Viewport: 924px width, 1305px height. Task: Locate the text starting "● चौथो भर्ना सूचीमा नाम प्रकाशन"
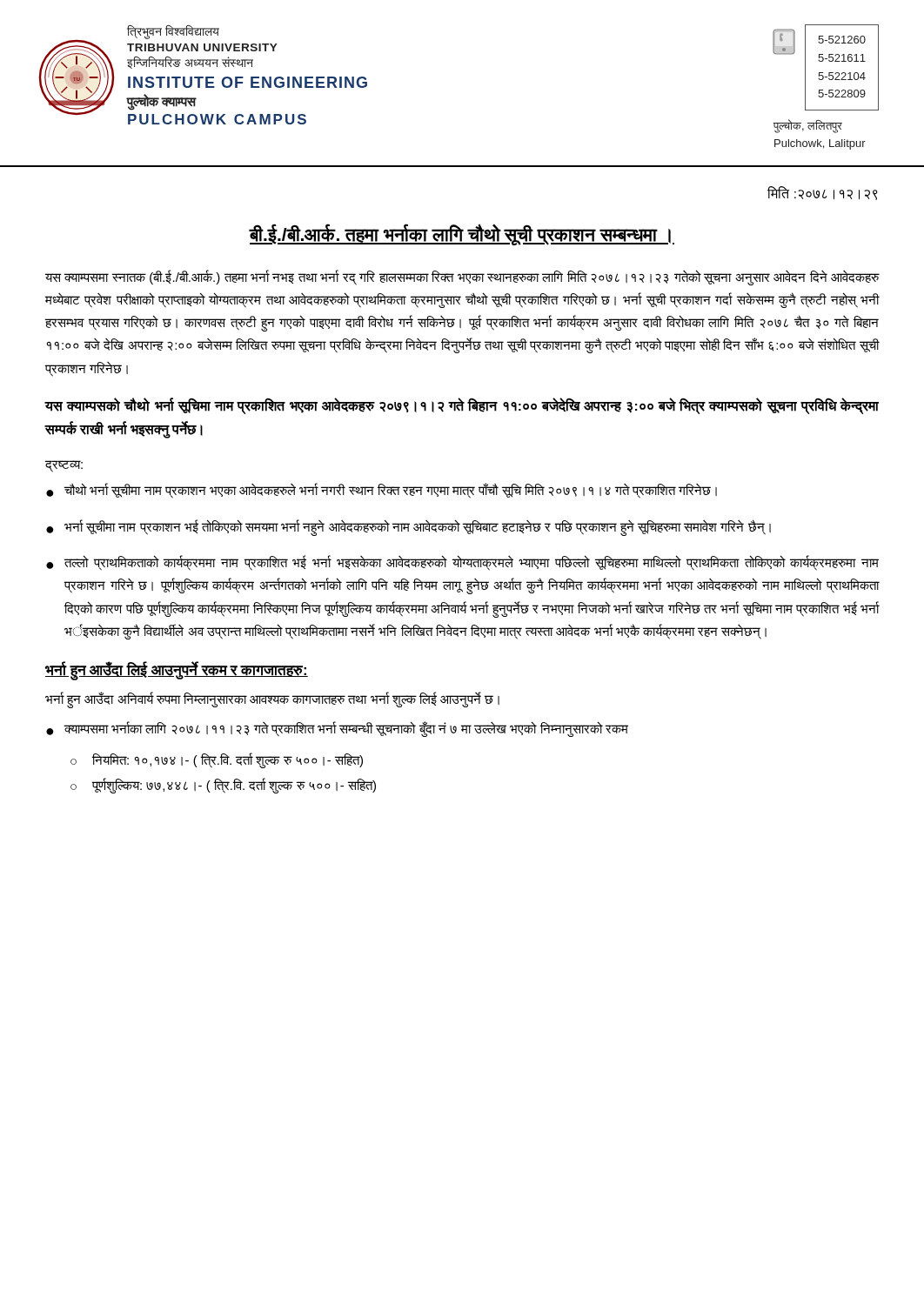tap(383, 493)
